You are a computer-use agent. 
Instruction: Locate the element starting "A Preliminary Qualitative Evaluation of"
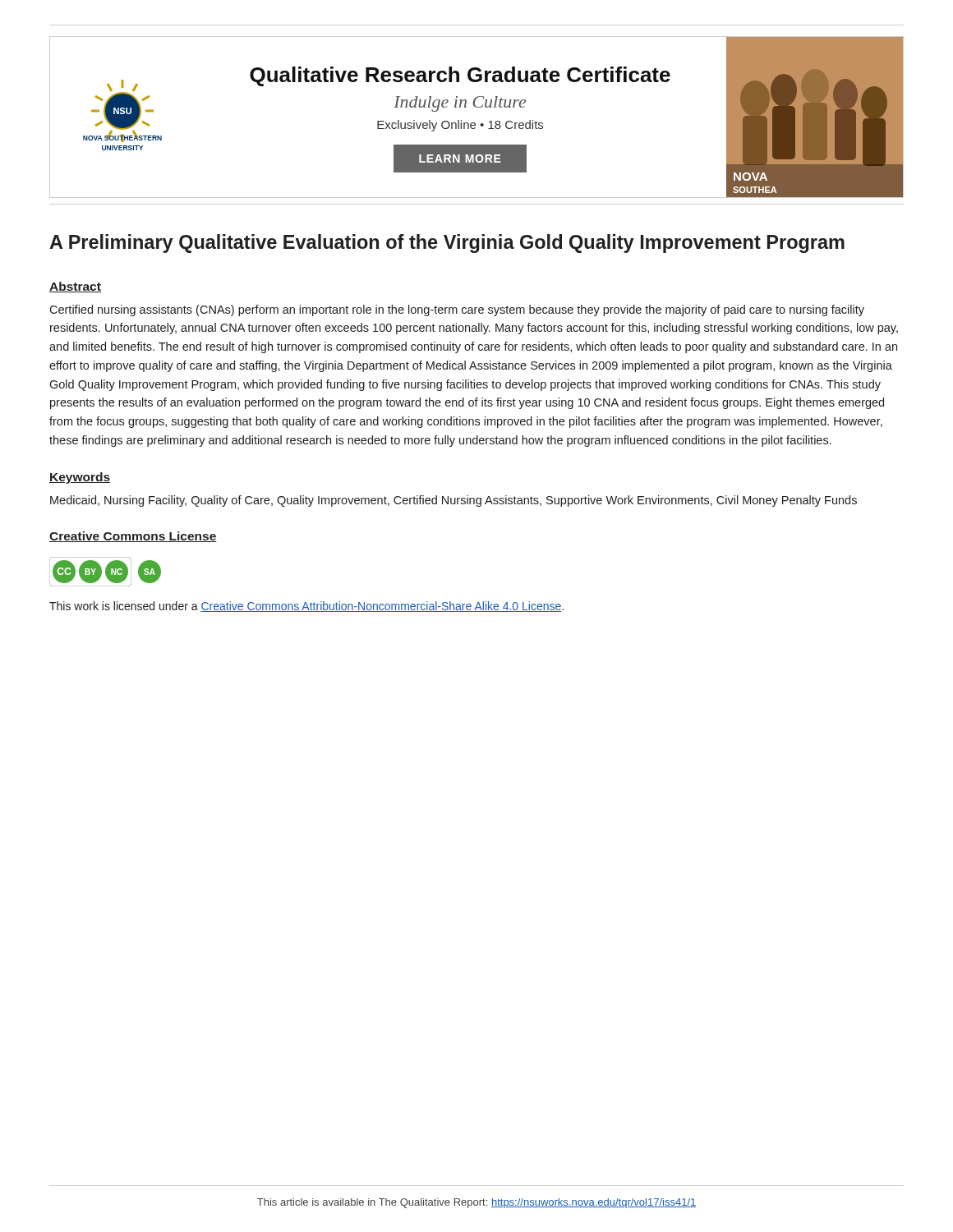[x=447, y=242]
